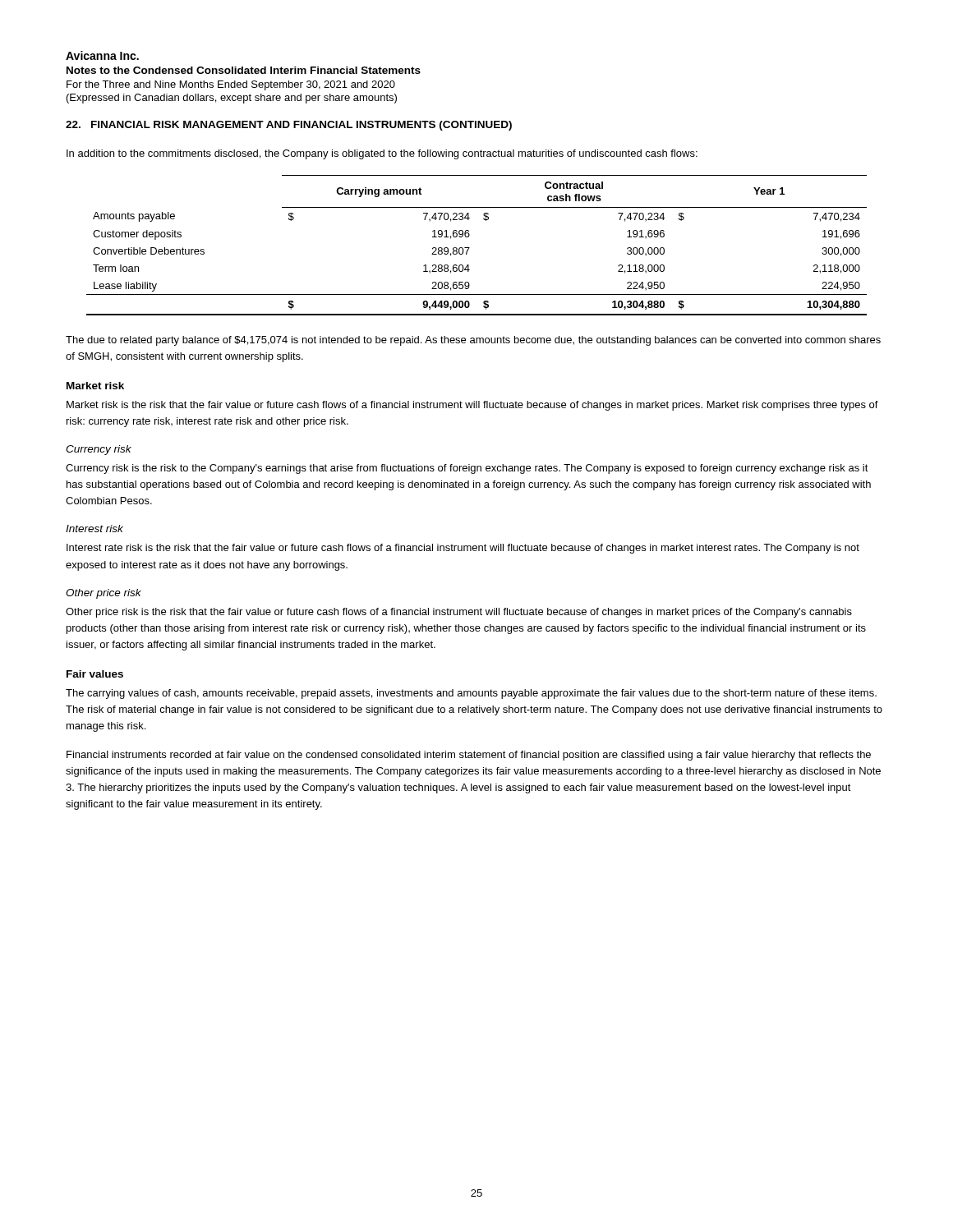953x1232 pixels.
Task: Find the text starting "Other price risk is the risk that"
Action: pyautogui.click(x=466, y=628)
